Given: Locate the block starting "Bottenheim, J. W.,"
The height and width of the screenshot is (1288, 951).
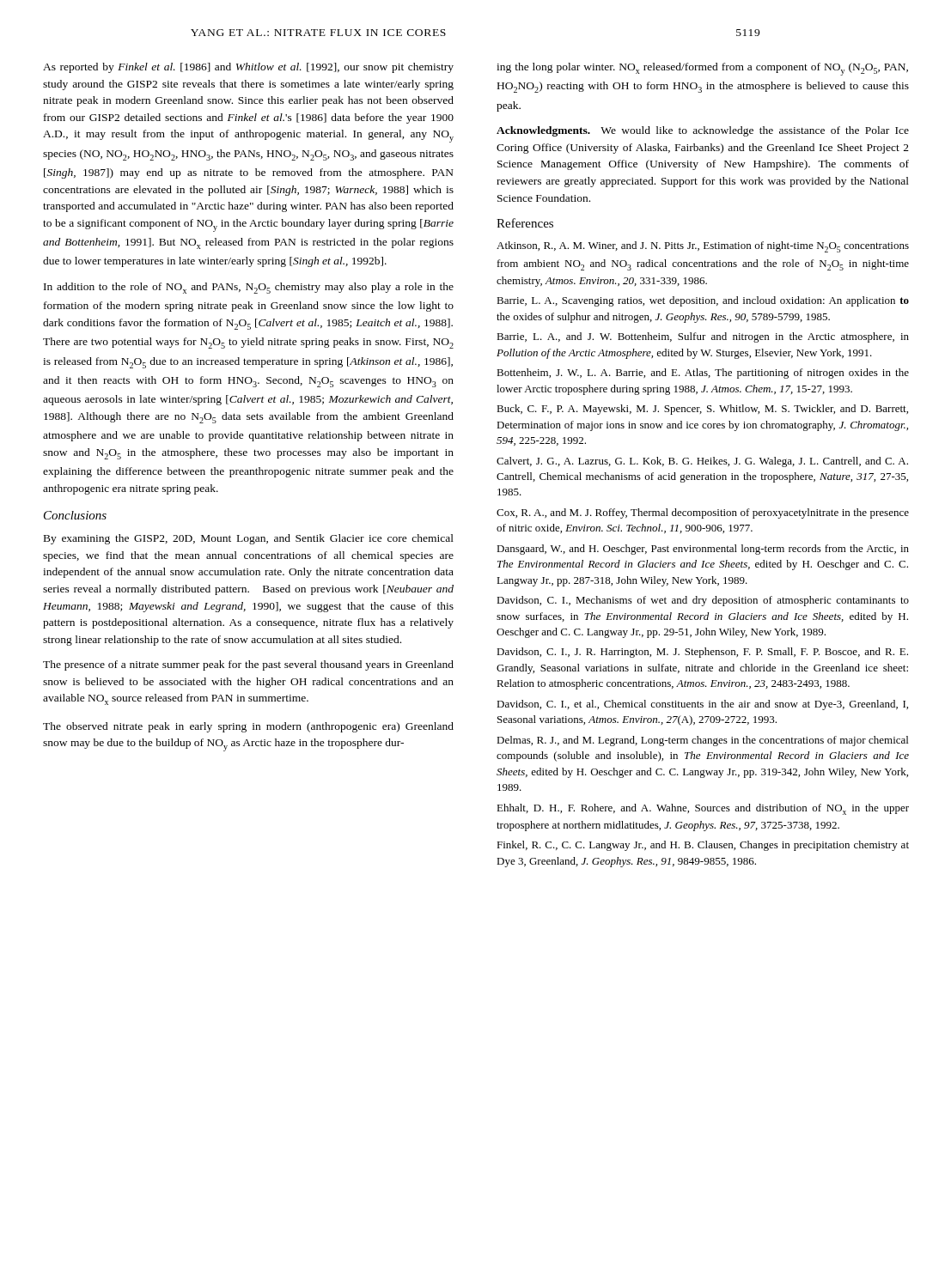Looking at the screenshot, I should [x=703, y=380].
